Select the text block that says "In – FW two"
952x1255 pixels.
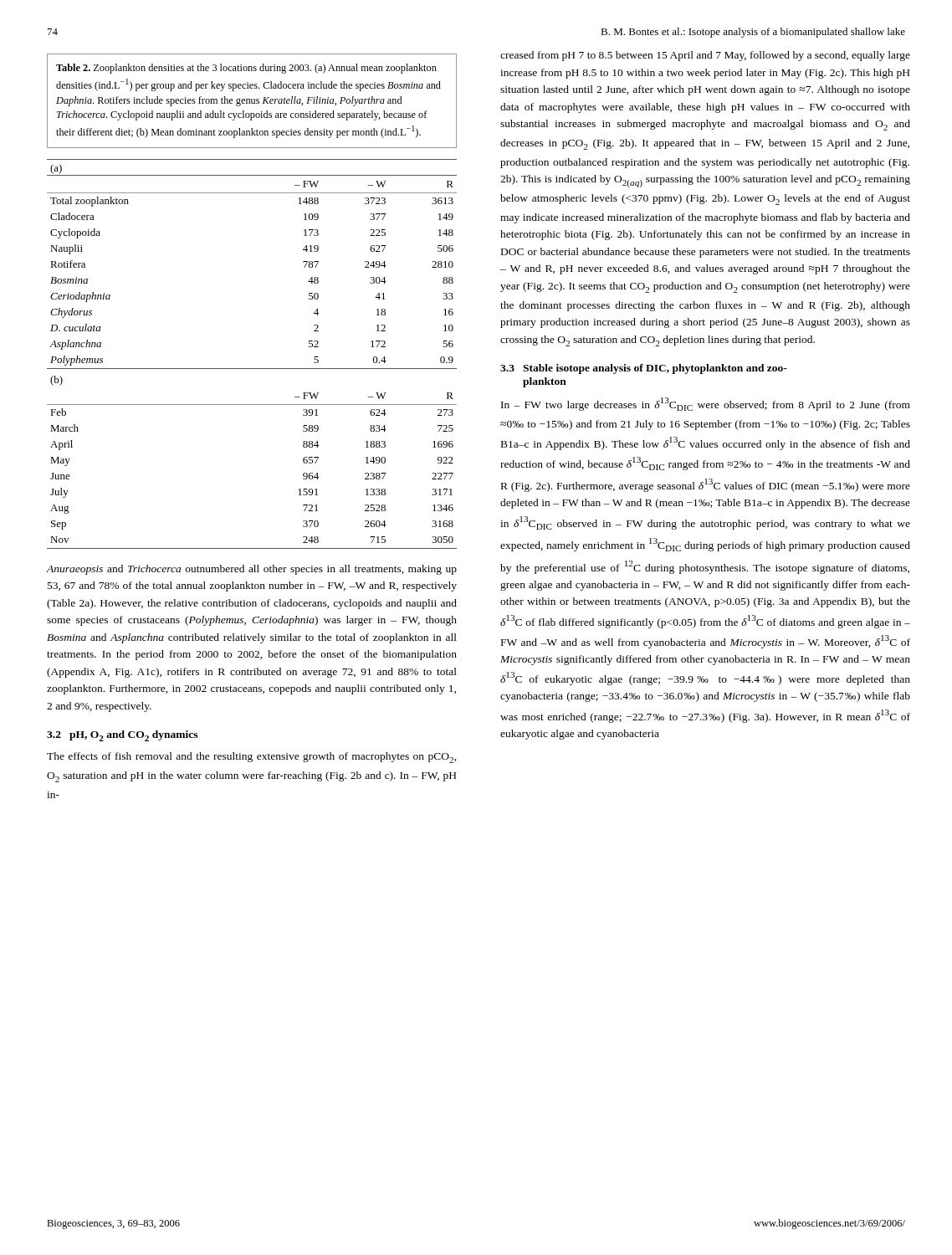click(x=705, y=567)
